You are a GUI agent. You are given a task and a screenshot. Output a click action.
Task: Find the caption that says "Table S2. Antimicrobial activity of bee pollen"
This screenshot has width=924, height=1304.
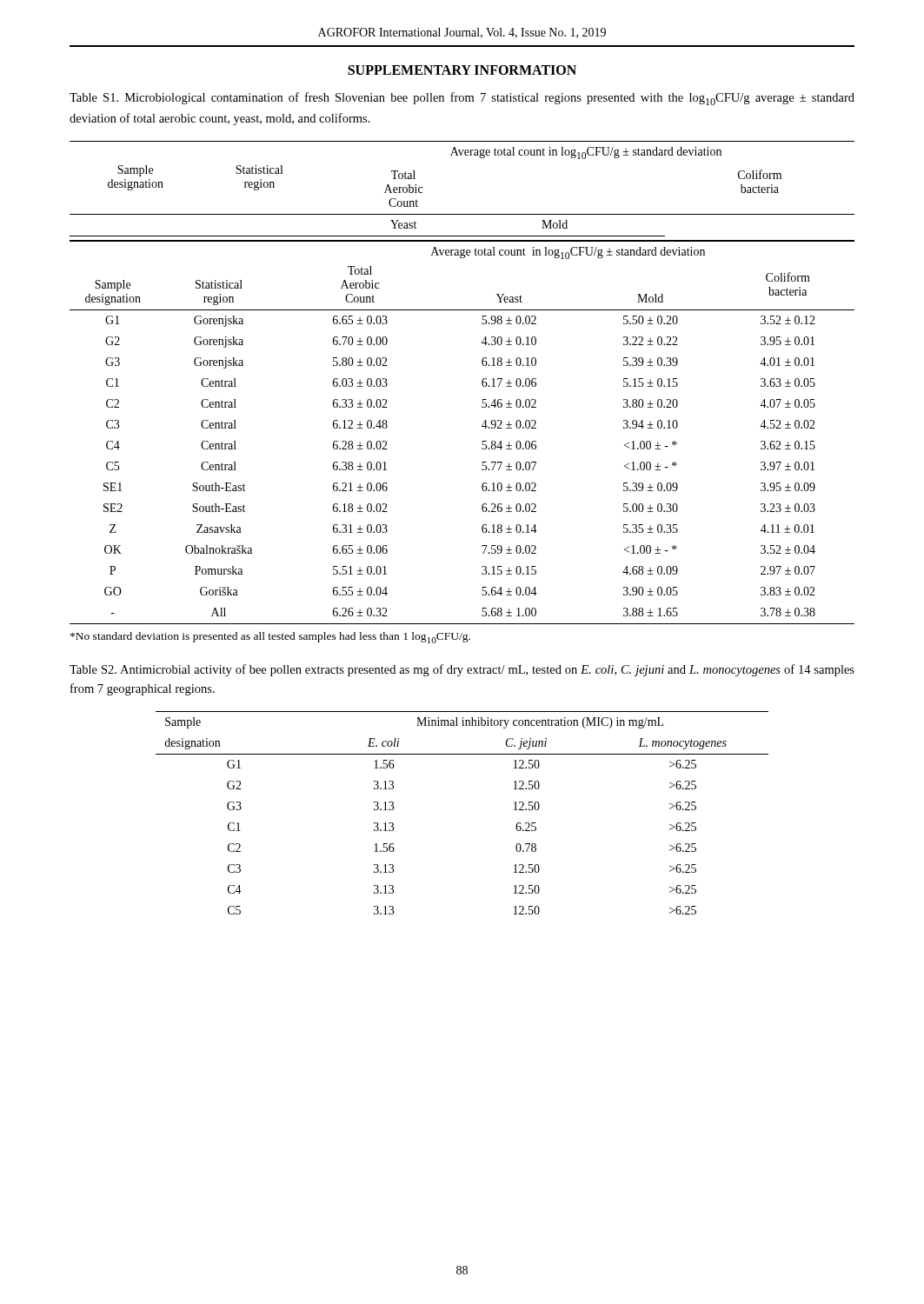[x=462, y=679]
